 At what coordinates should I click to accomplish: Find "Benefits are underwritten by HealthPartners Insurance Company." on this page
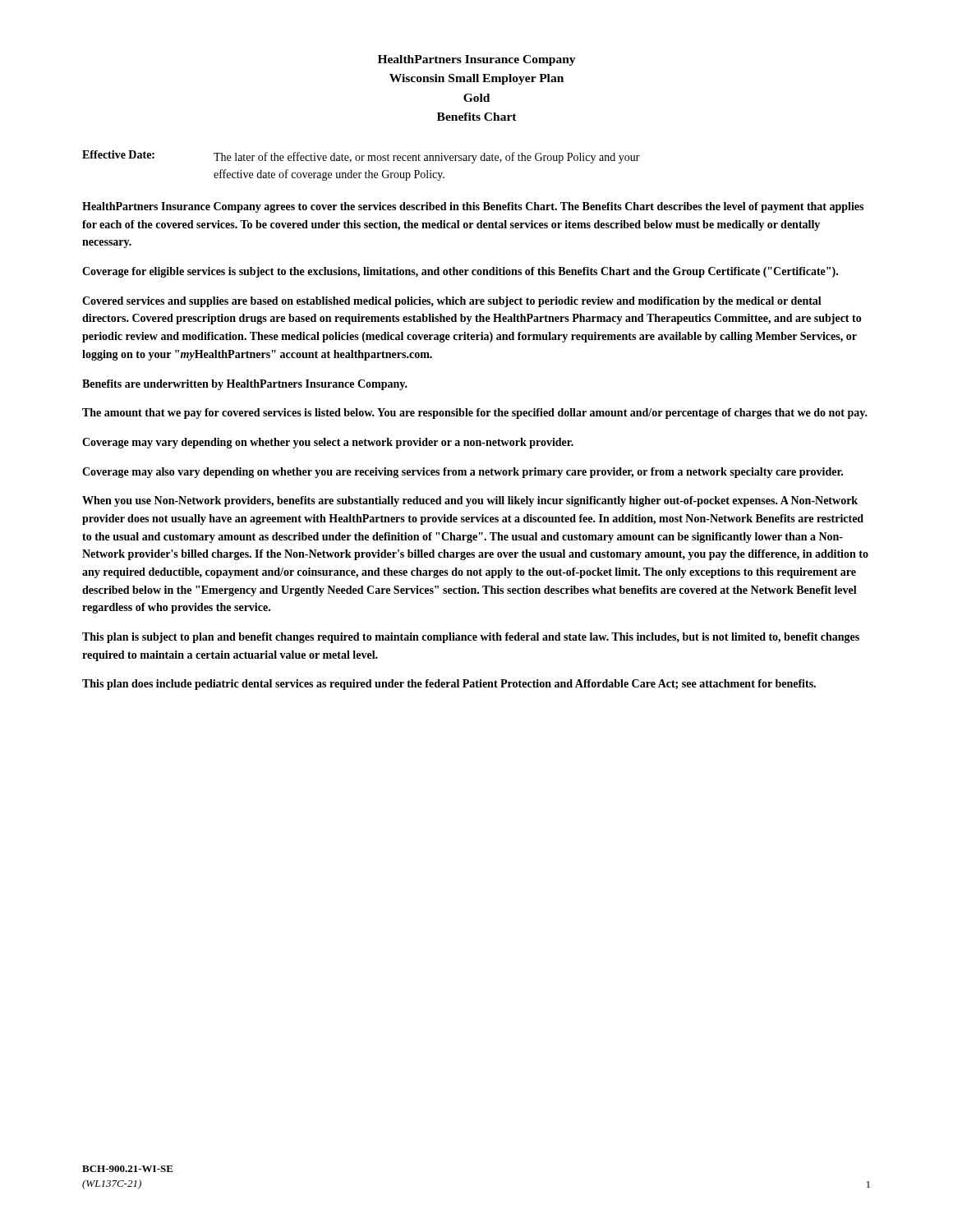245,384
